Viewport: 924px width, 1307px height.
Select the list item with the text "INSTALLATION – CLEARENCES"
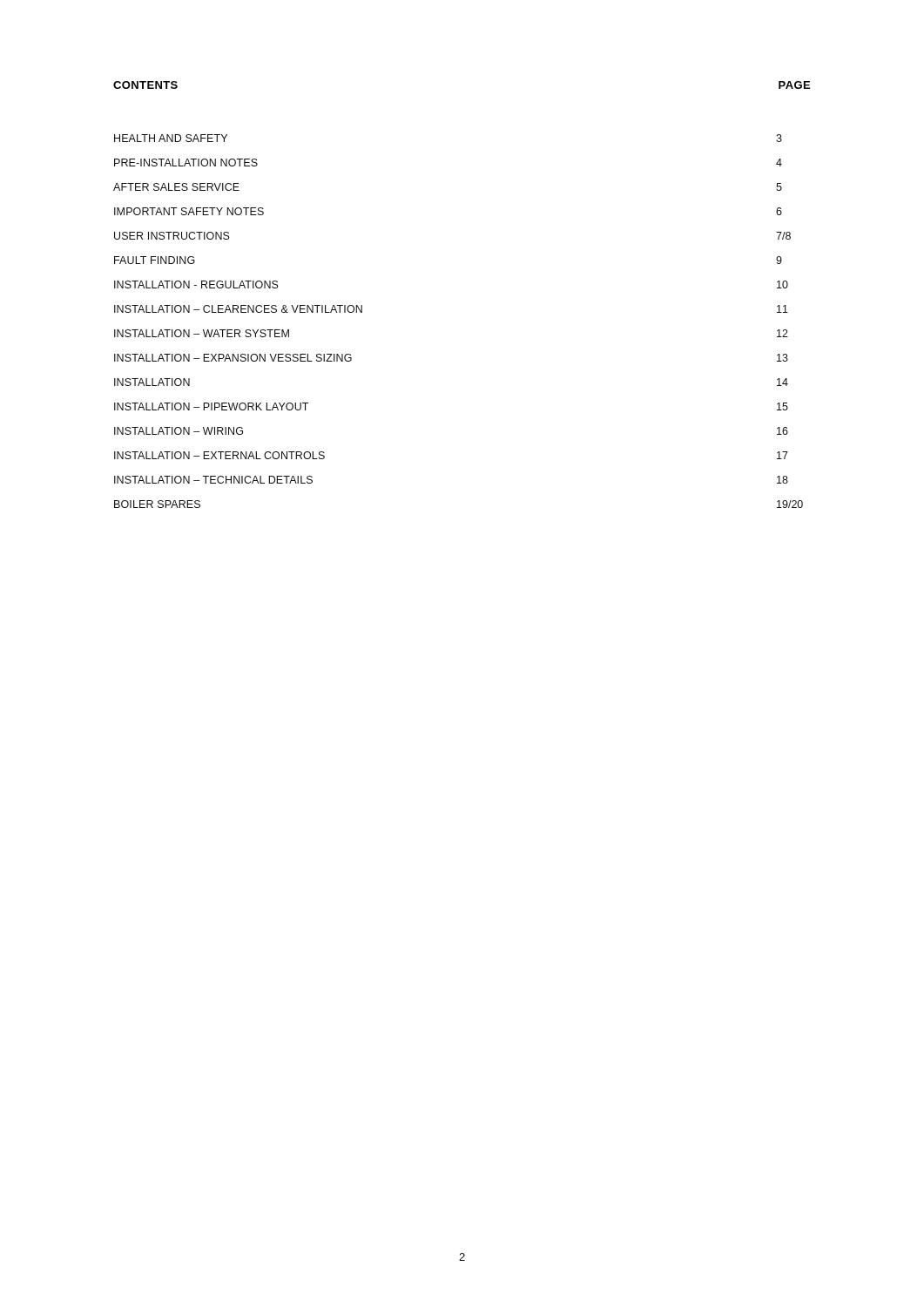click(x=236, y=309)
